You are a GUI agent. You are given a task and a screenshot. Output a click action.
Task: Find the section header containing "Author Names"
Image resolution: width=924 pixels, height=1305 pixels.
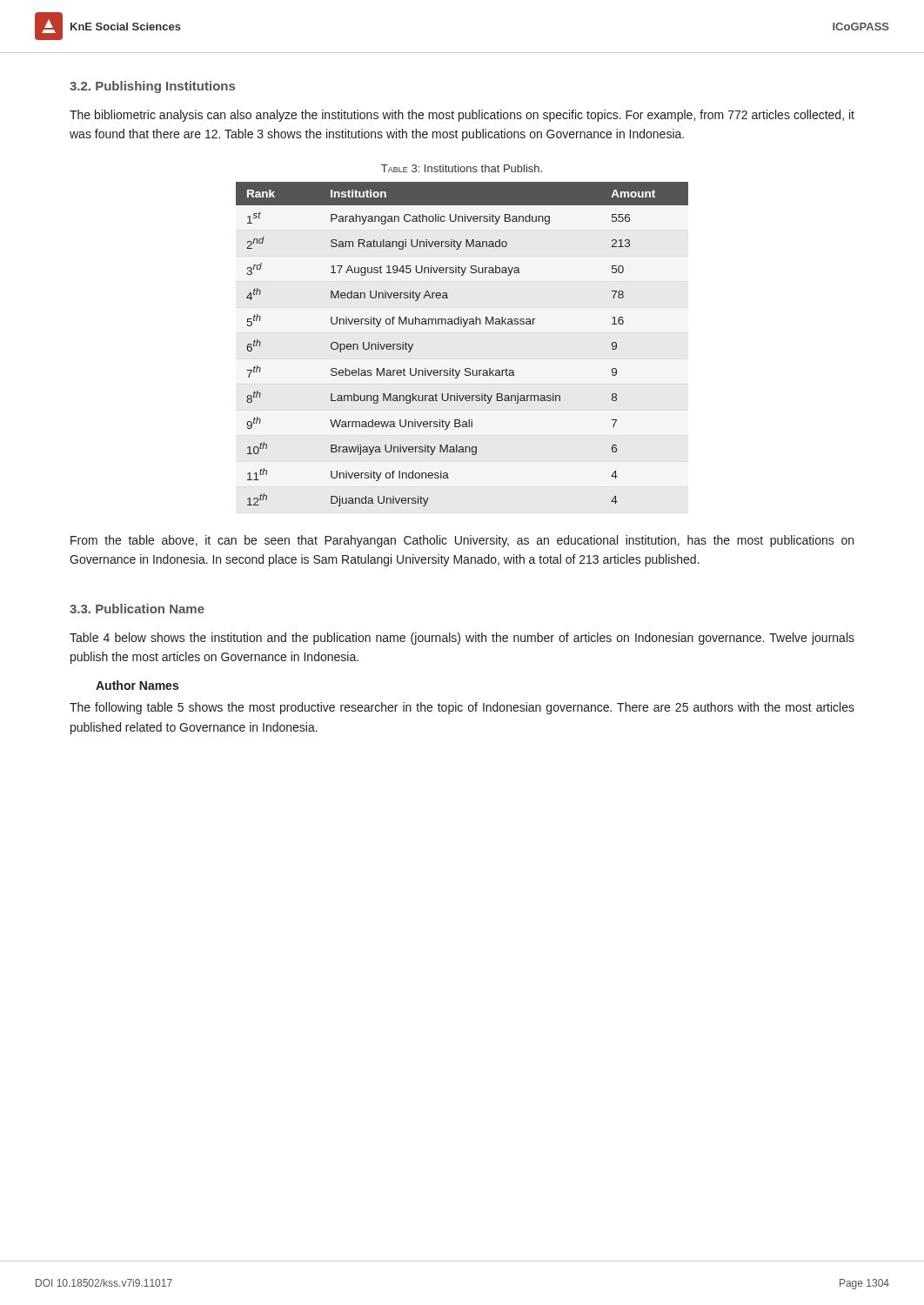coord(137,686)
